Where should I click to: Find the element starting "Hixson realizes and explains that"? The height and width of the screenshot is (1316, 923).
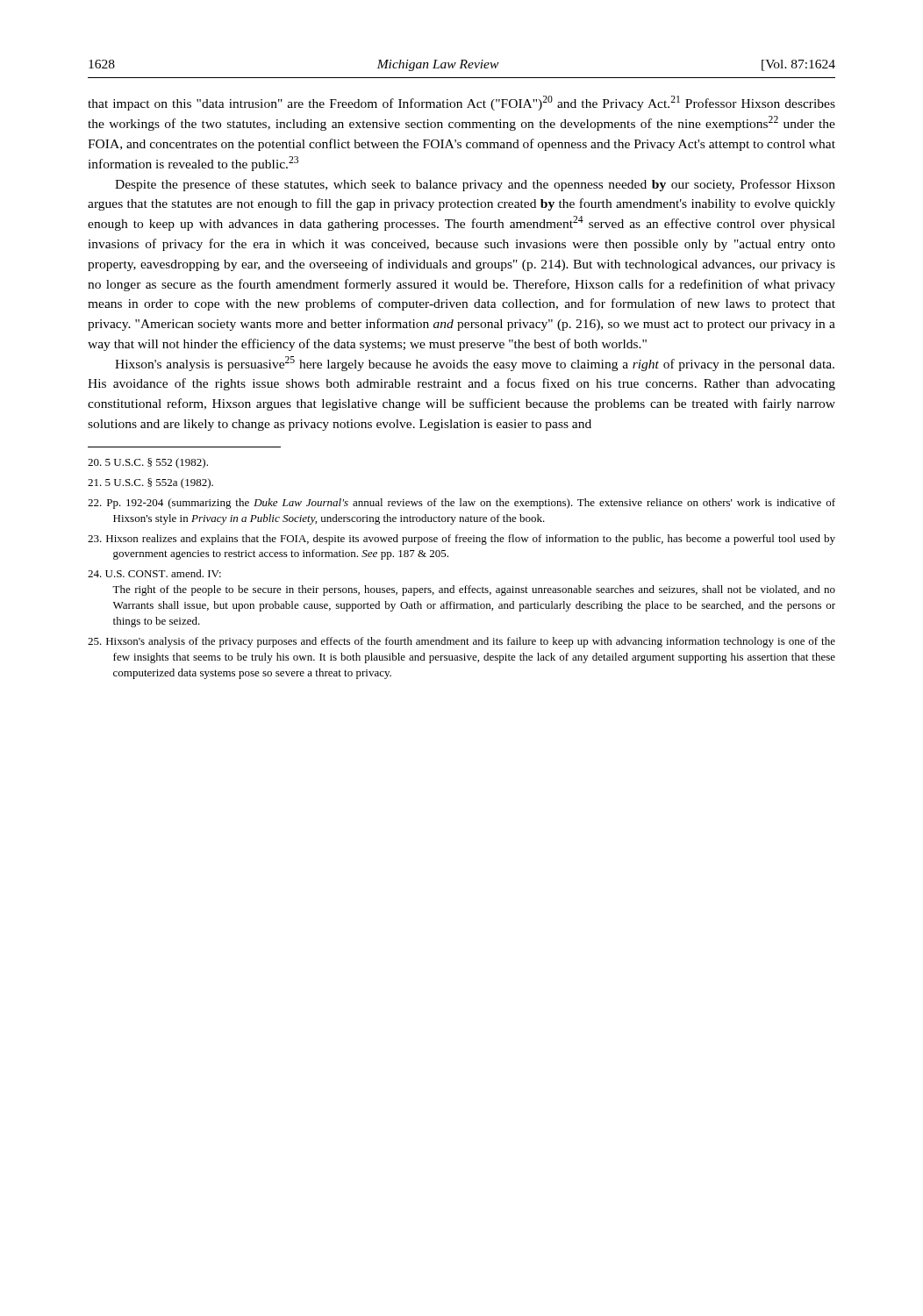coord(462,546)
